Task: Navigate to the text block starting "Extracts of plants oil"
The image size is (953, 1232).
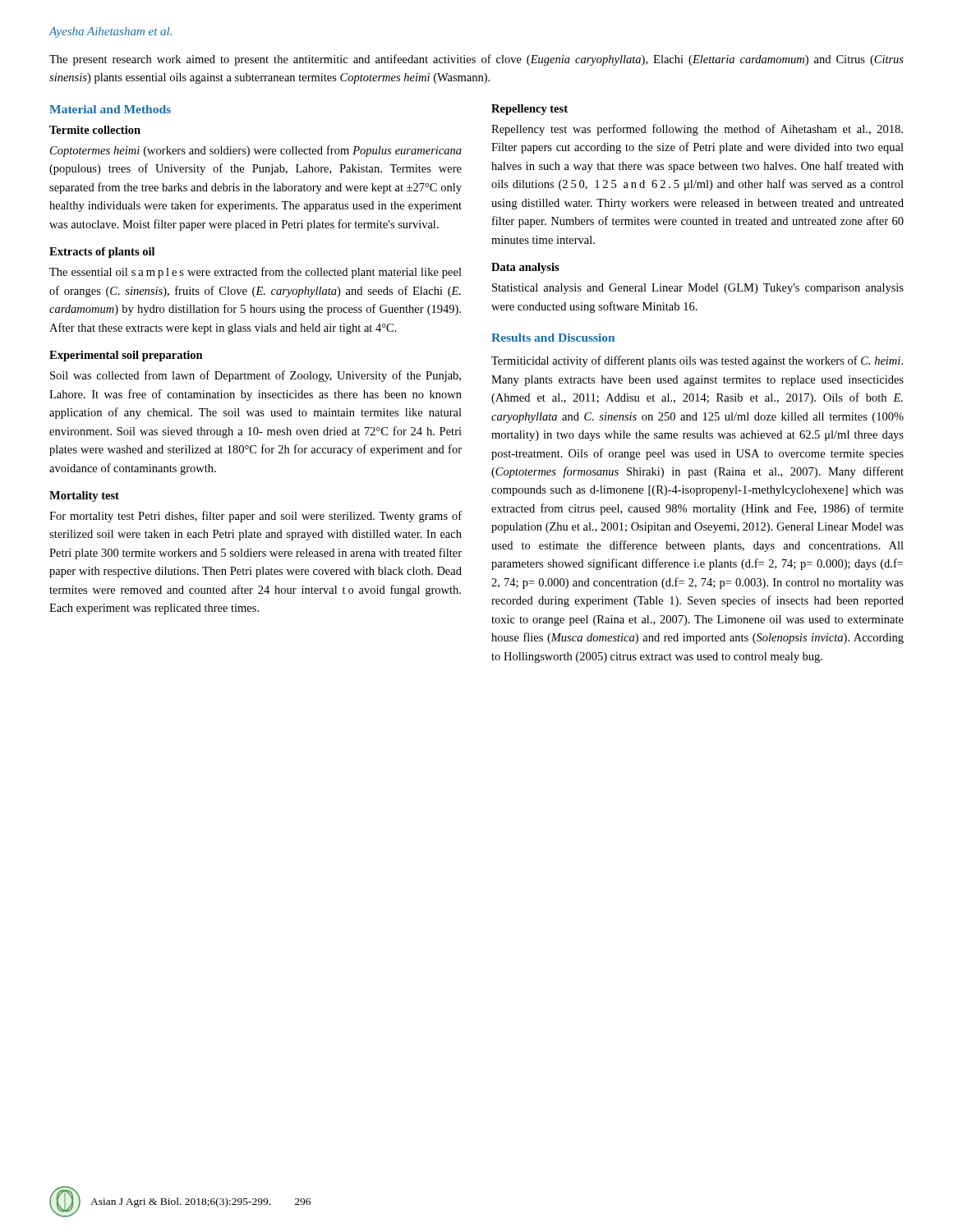Action: point(102,252)
